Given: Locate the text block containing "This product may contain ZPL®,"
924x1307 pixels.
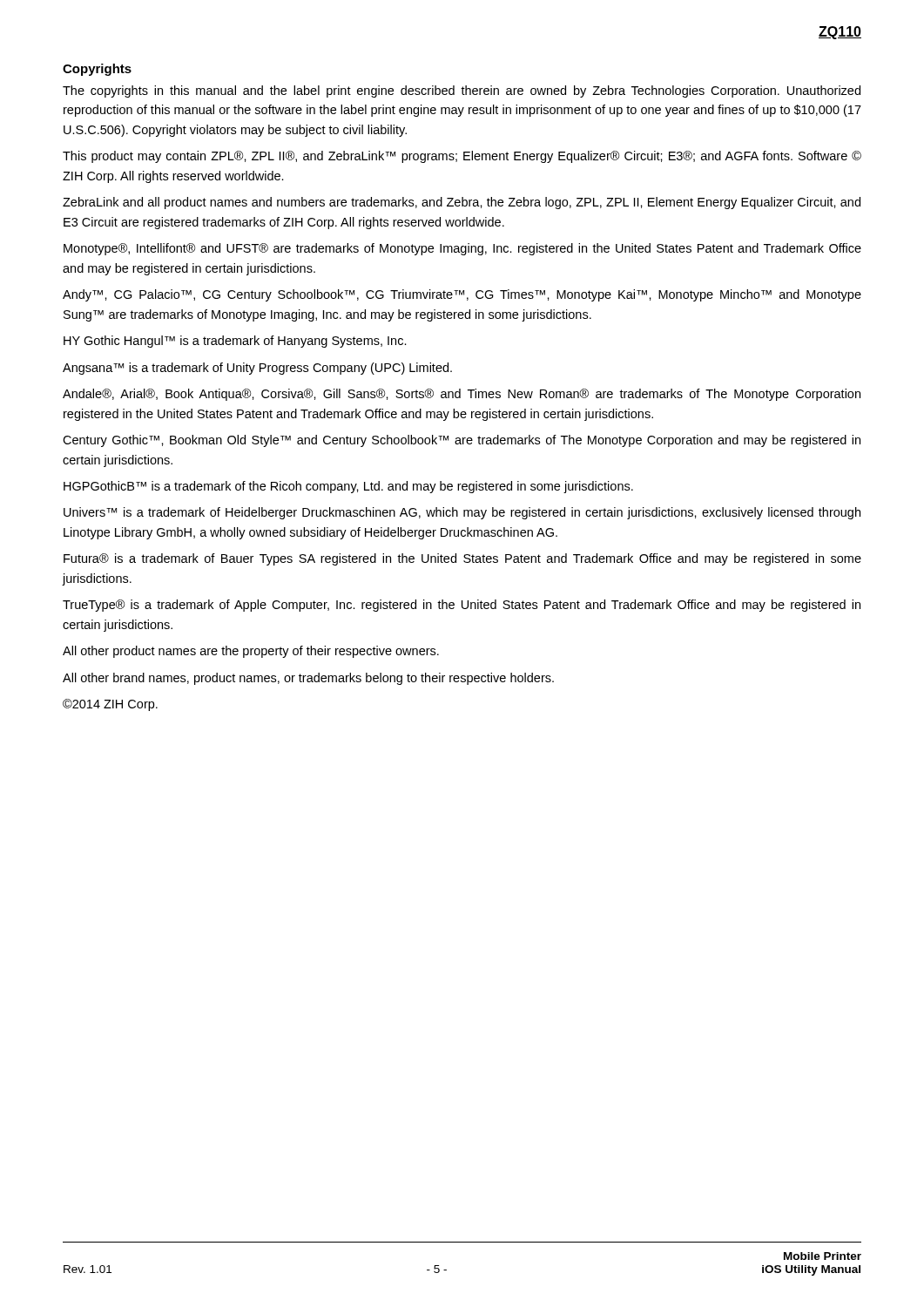Looking at the screenshot, I should (x=462, y=166).
